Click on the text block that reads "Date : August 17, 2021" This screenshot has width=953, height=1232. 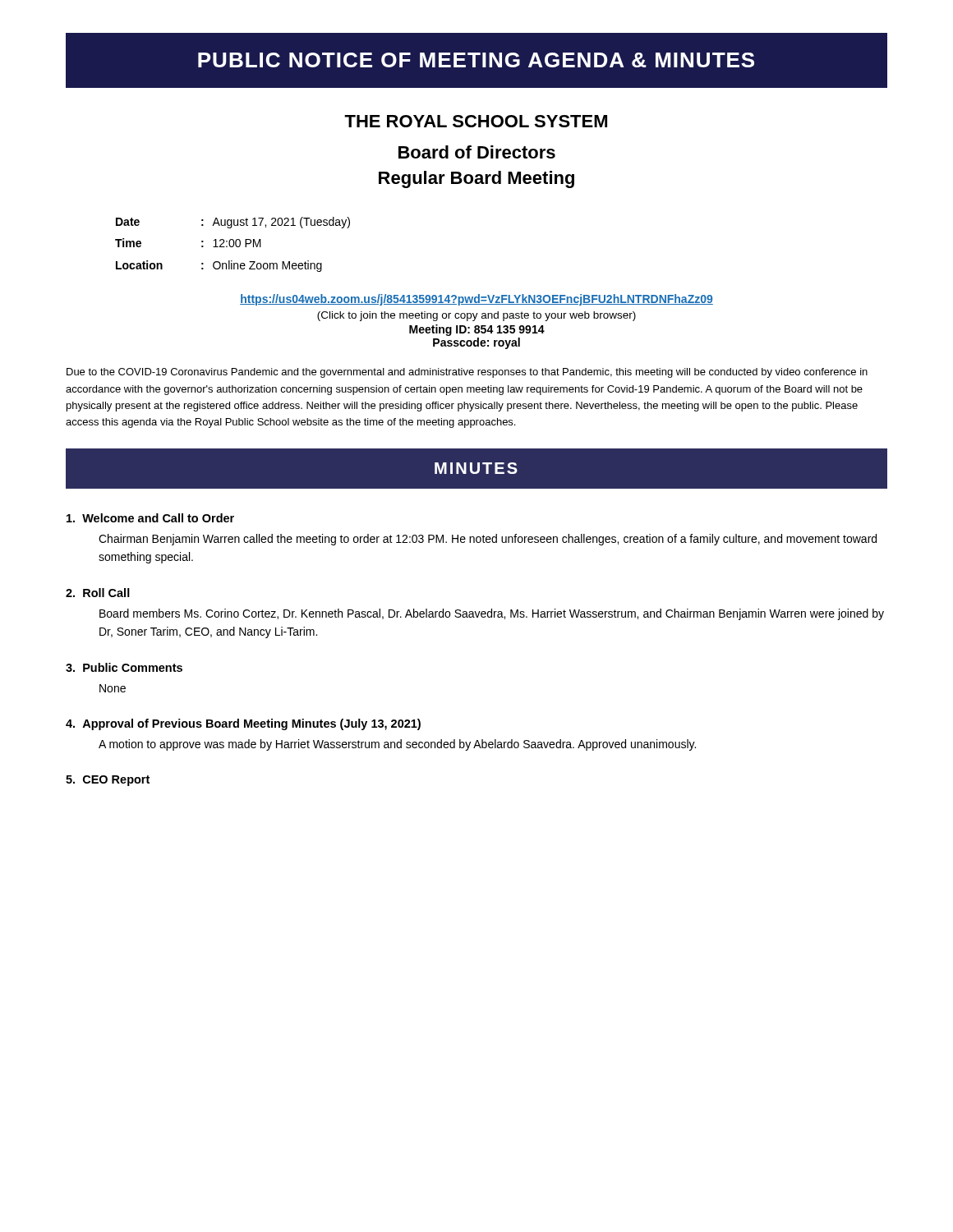tap(233, 223)
